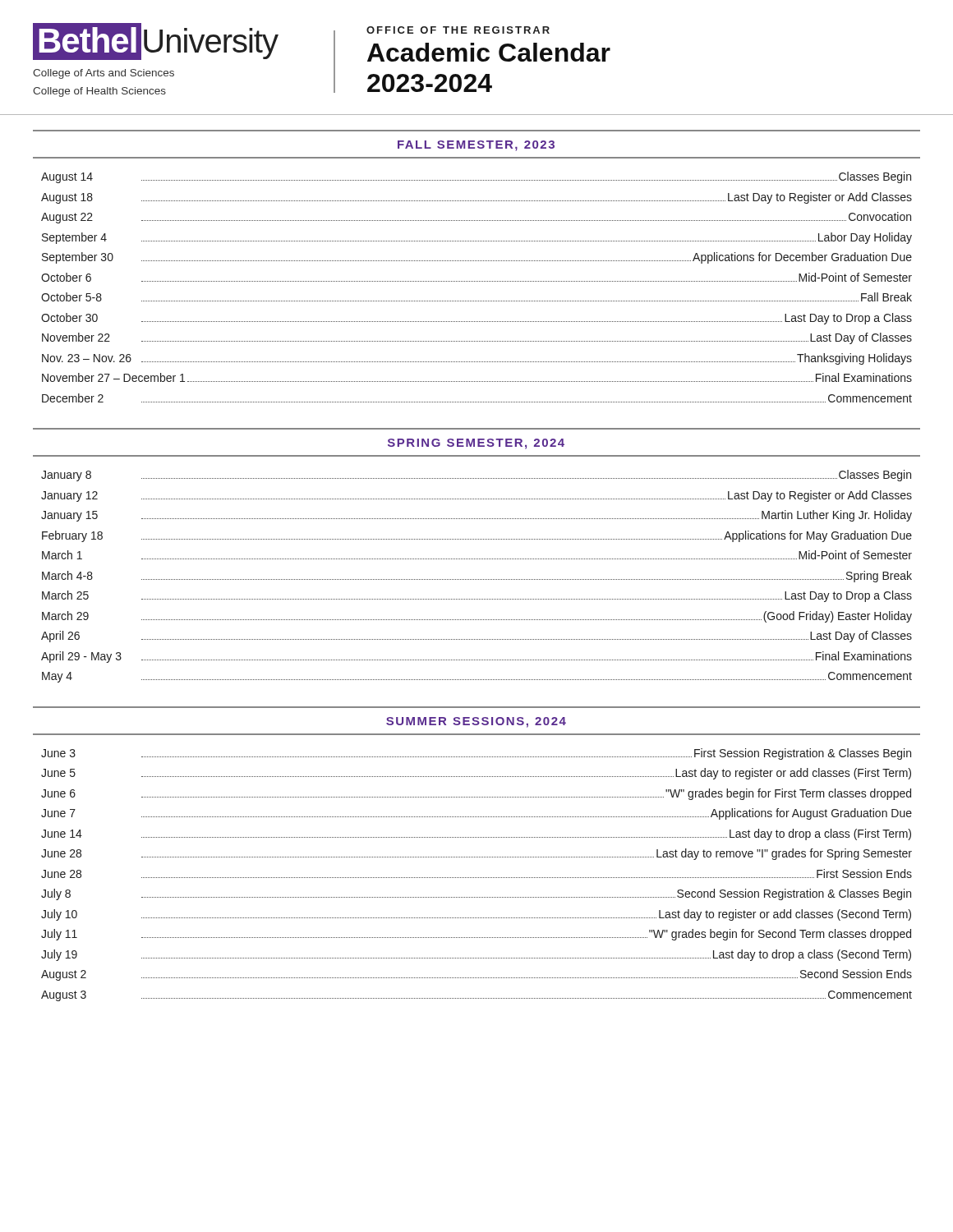Click on the block starting "November 22Last Day"
Screen dimensions: 1232x953
[x=476, y=338]
